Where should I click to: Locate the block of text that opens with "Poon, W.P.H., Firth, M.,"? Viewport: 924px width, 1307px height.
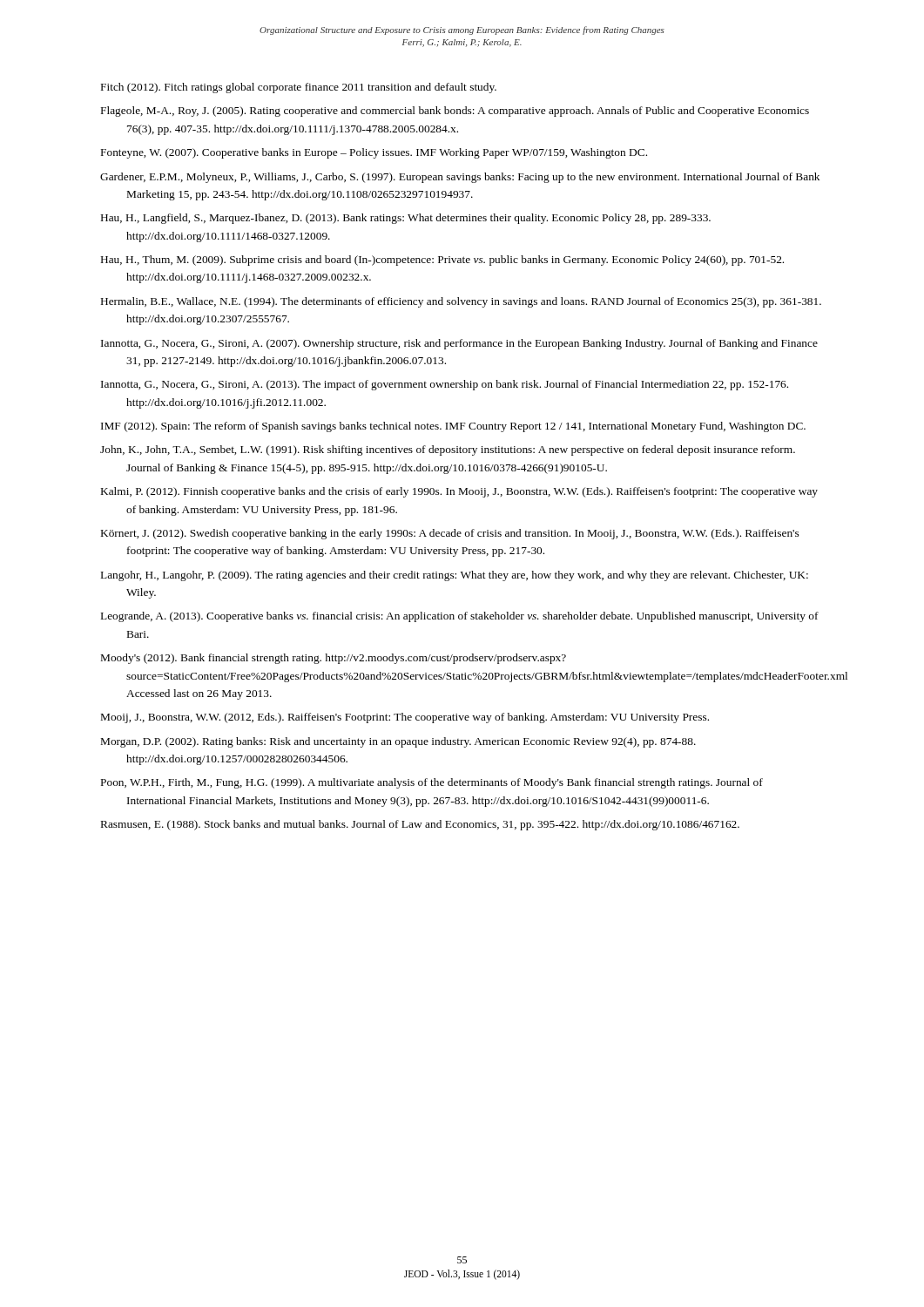pyautogui.click(x=431, y=791)
